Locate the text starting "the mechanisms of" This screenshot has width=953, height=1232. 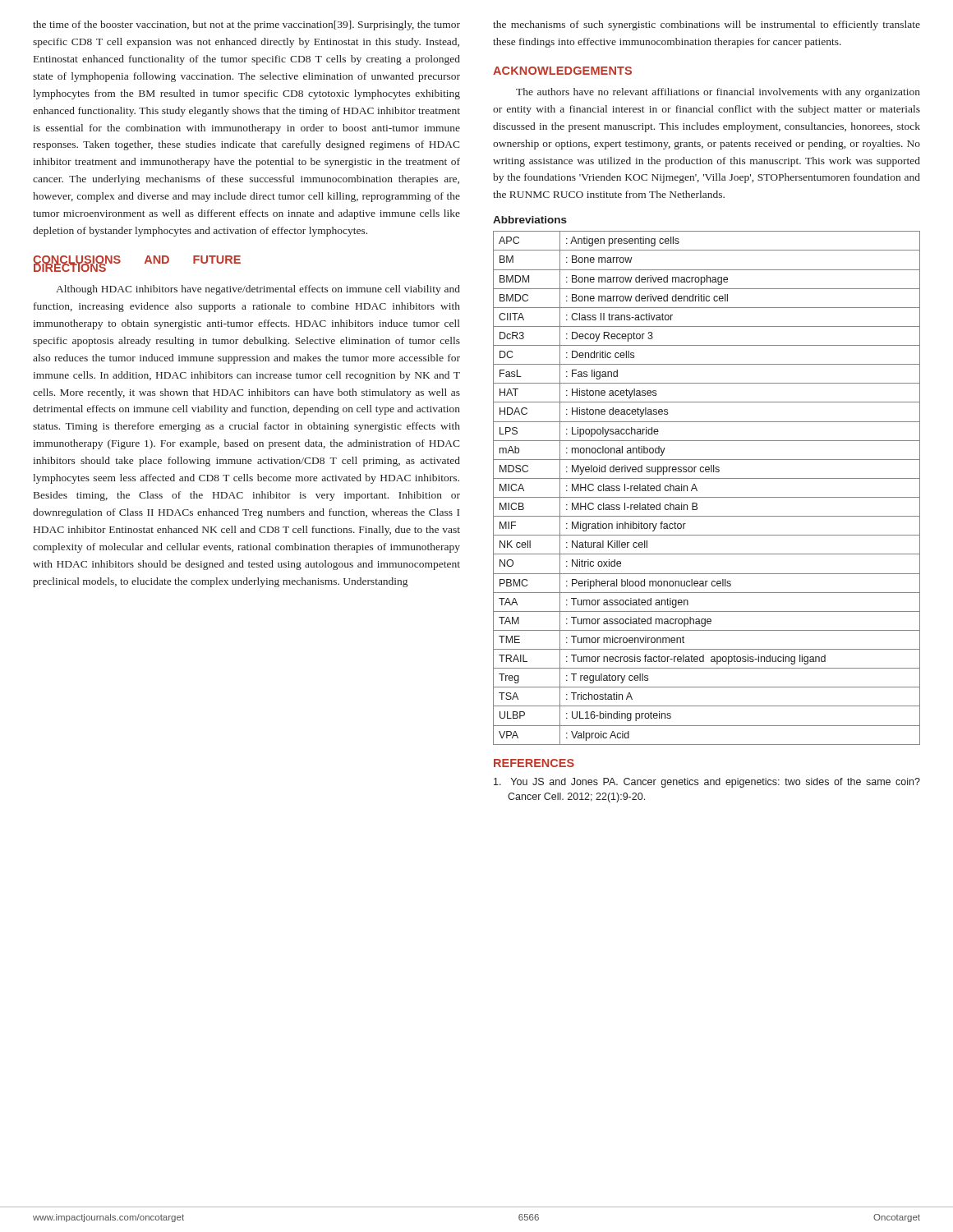coord(707,34)
